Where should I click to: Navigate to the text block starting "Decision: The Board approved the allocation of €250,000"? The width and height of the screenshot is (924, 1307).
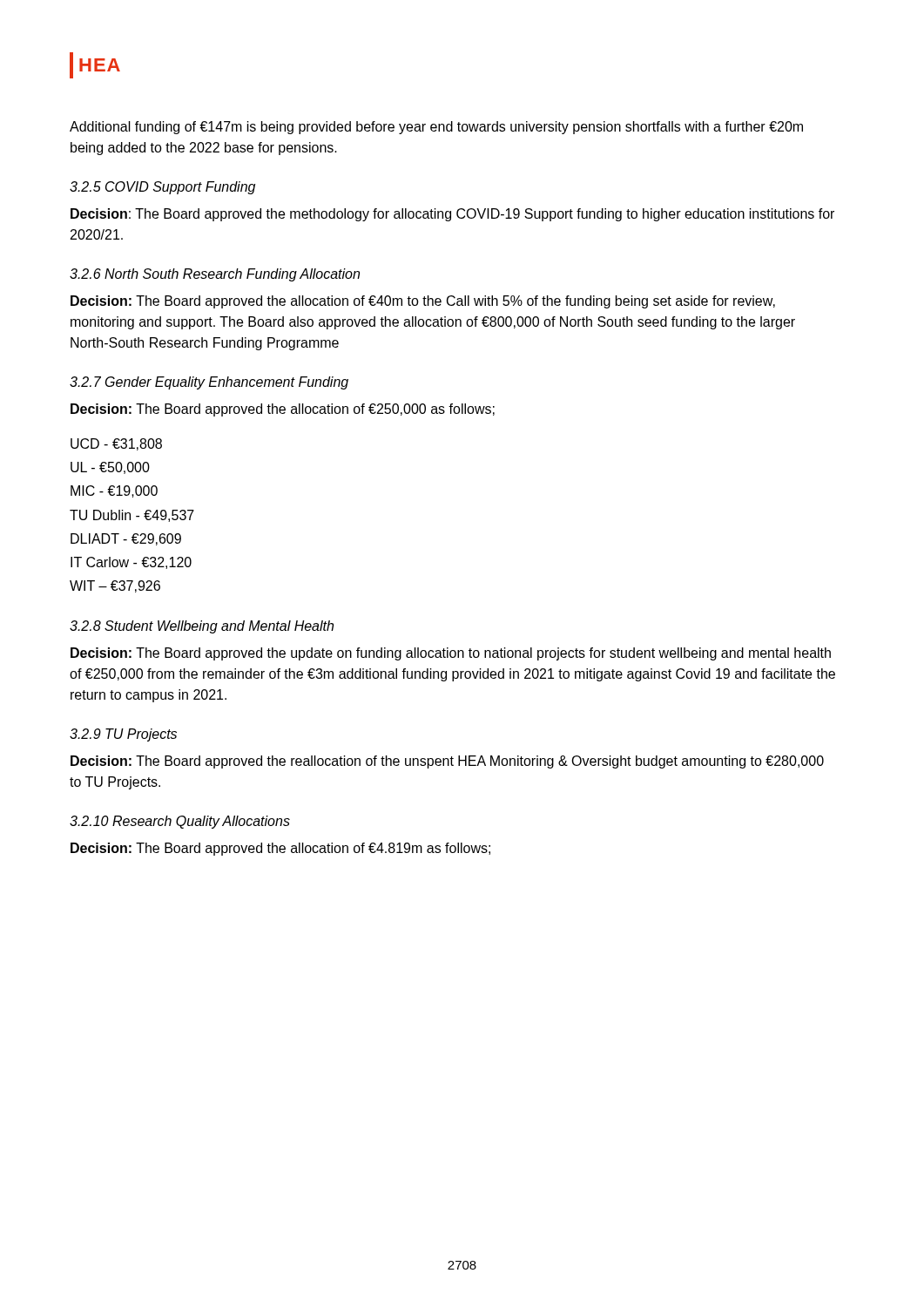pyautogui.click(x=283, y=409)
